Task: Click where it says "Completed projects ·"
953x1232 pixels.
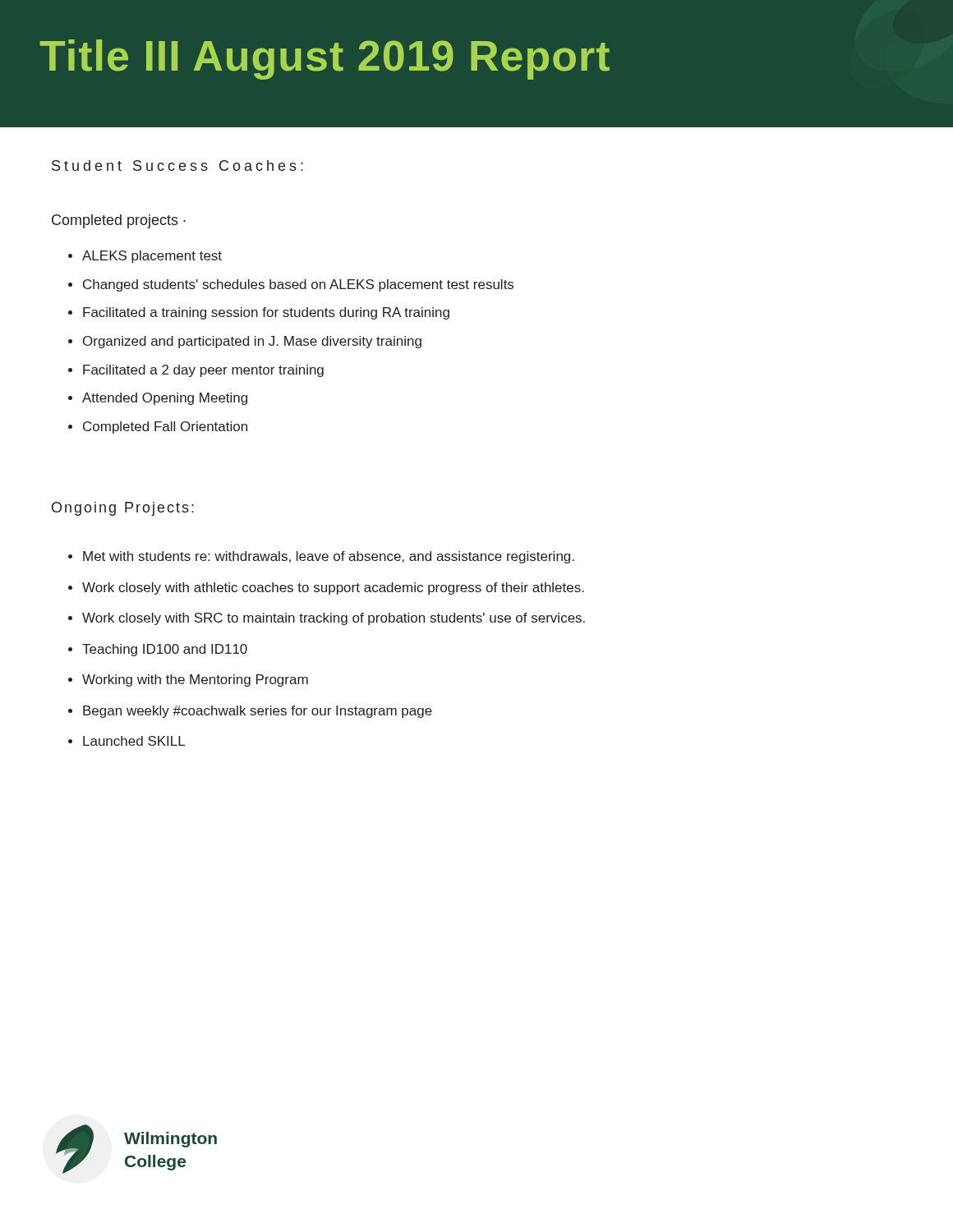Action: point(119,220)
